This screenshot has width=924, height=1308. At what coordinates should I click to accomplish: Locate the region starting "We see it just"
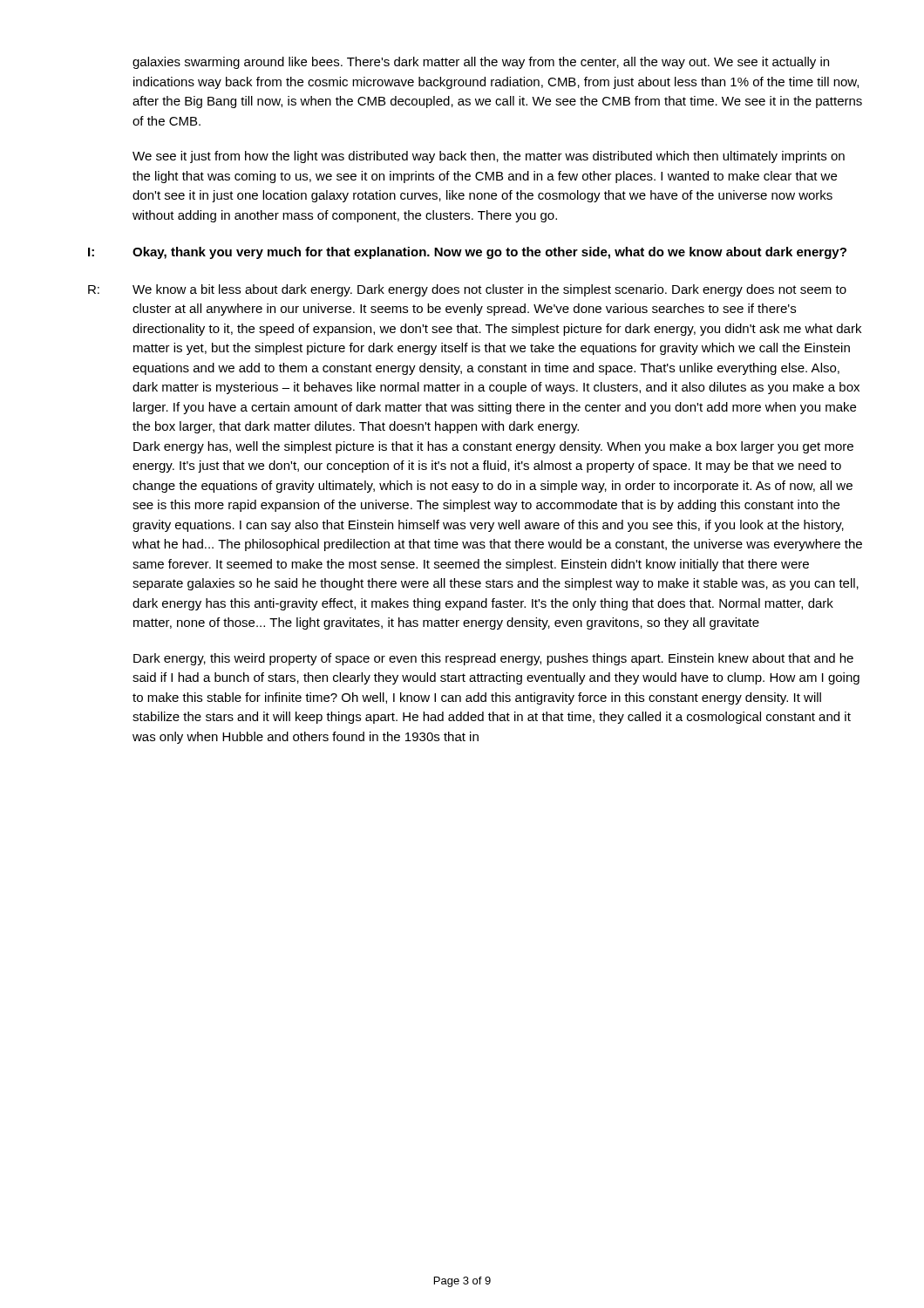[489, 185]
